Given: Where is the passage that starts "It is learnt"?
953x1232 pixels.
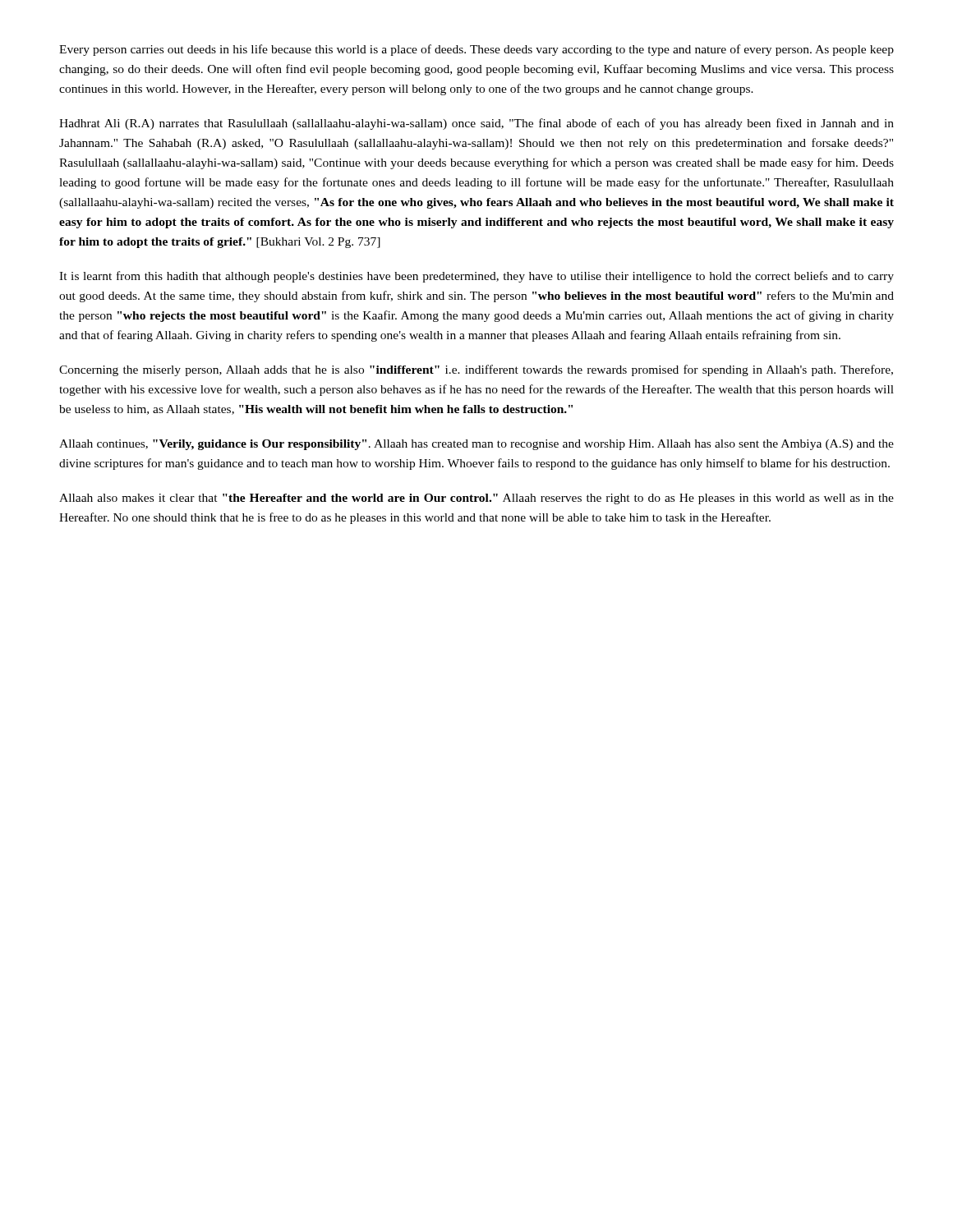Looking at the screenshot, I should [476, 305].
